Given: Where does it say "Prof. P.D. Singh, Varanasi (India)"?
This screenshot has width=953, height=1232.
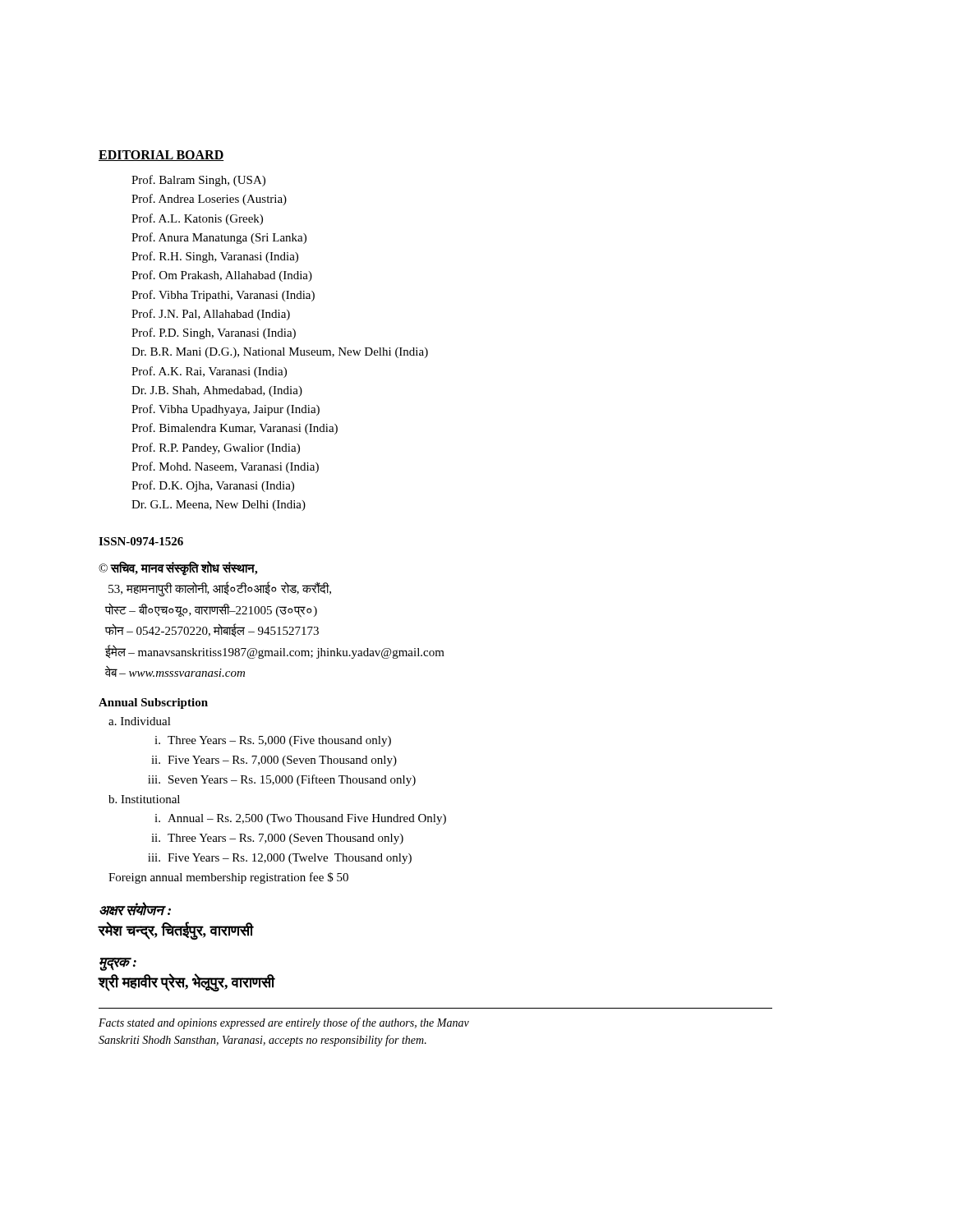Looking at the screenshot, I should point(214,333).
